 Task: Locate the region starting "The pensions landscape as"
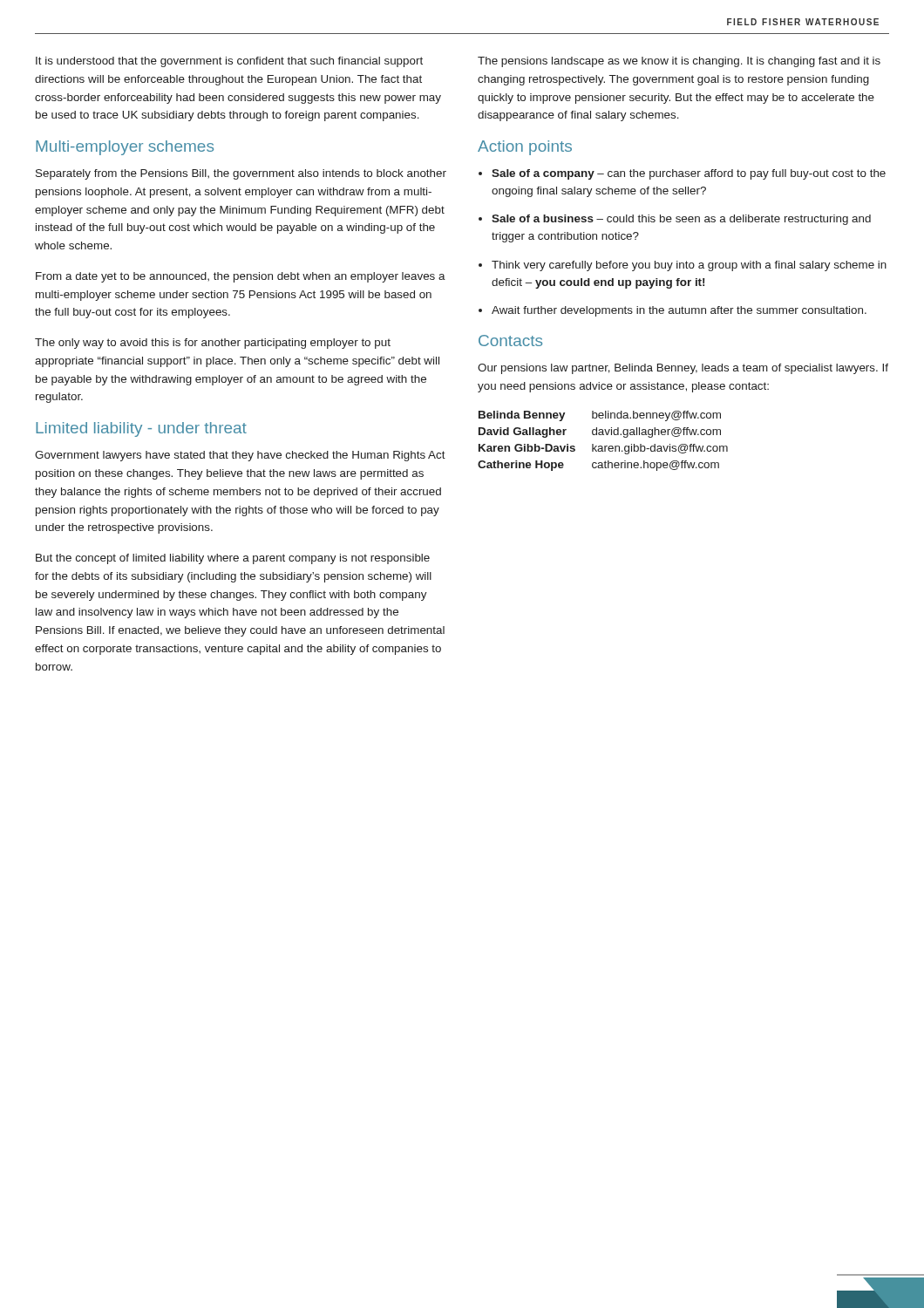click(x=679, y=88)
